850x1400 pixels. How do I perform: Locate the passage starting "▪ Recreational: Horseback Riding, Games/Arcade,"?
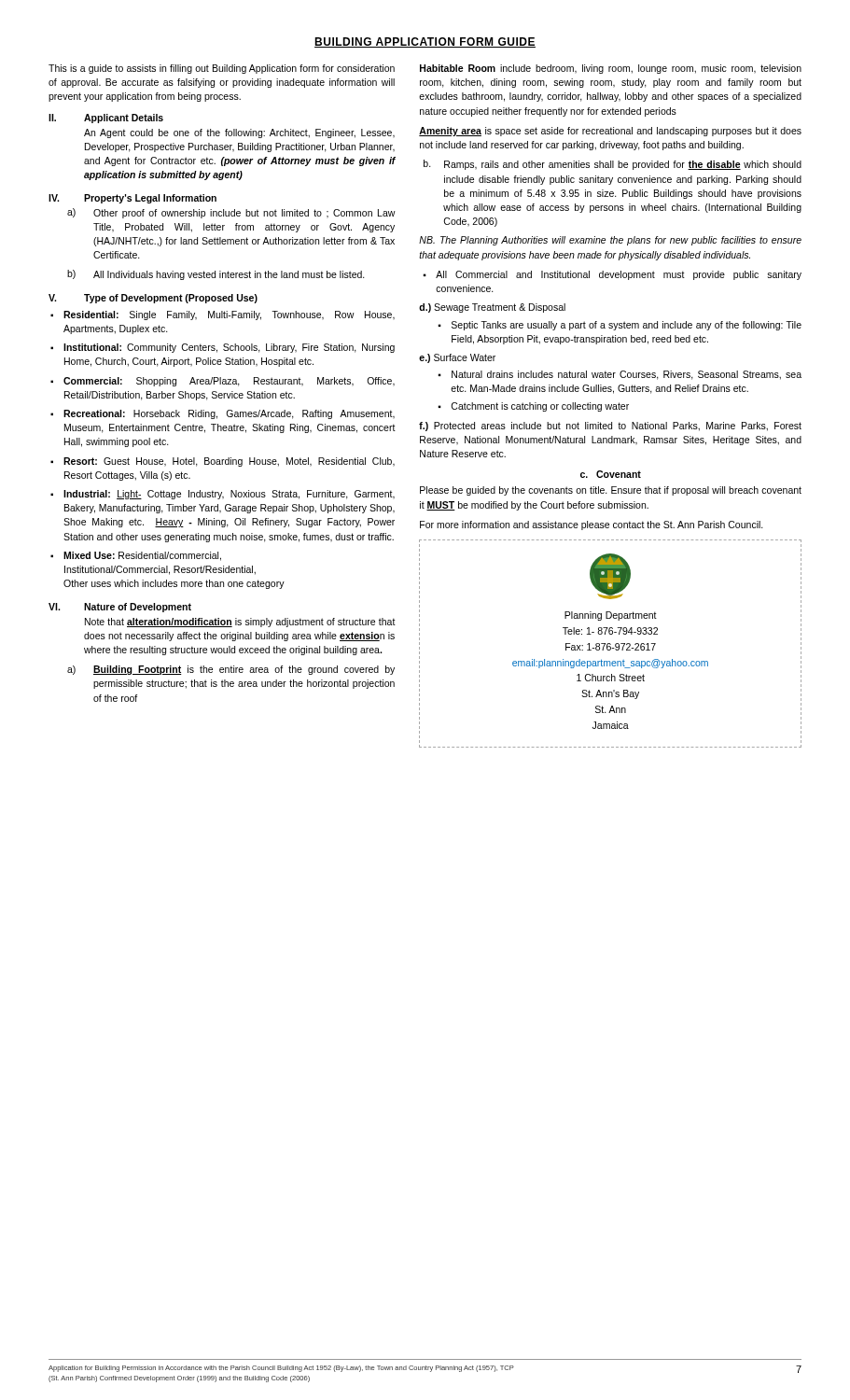point(223,428)
